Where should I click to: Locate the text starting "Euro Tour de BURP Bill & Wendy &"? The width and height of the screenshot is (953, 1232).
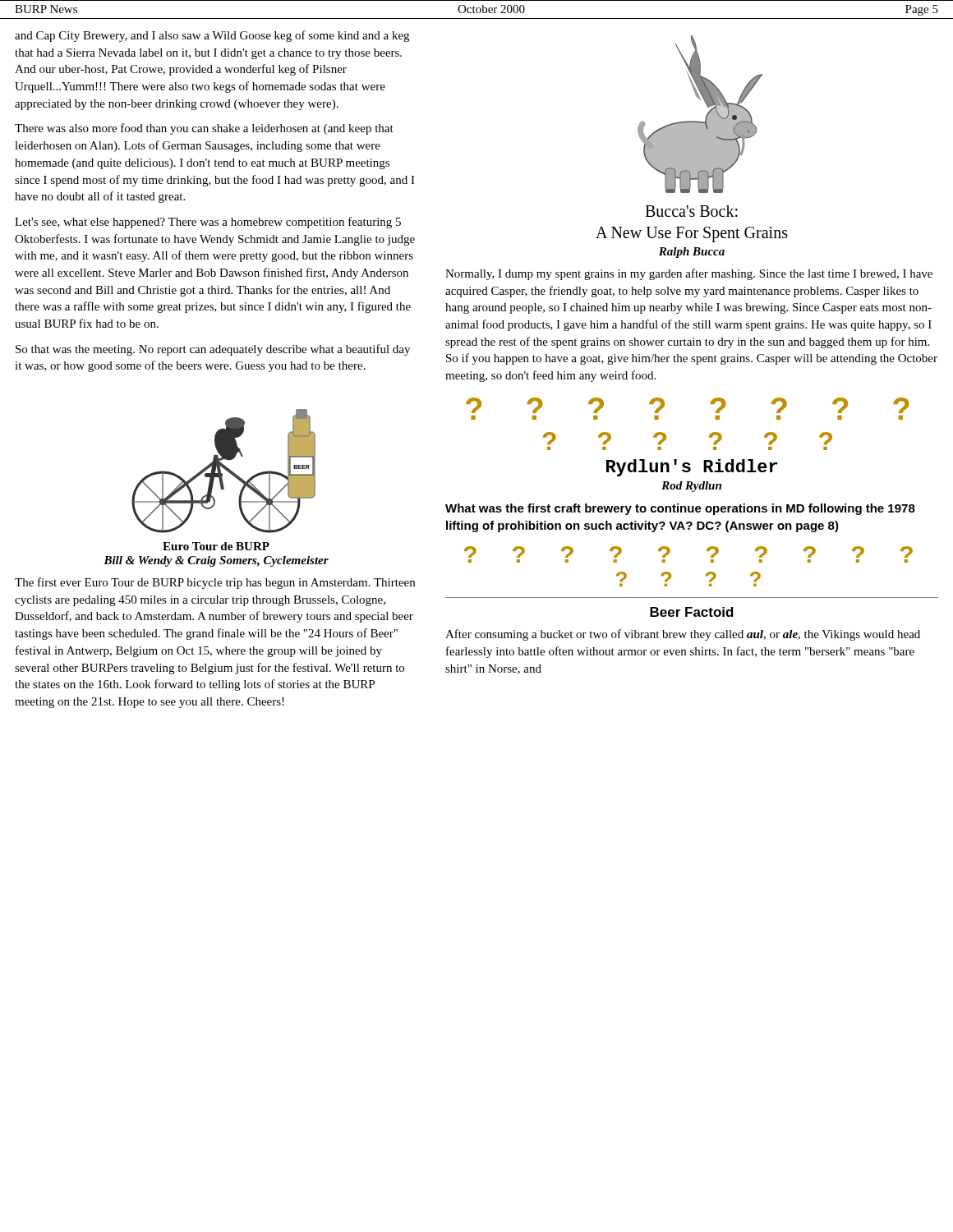point(216,553)
